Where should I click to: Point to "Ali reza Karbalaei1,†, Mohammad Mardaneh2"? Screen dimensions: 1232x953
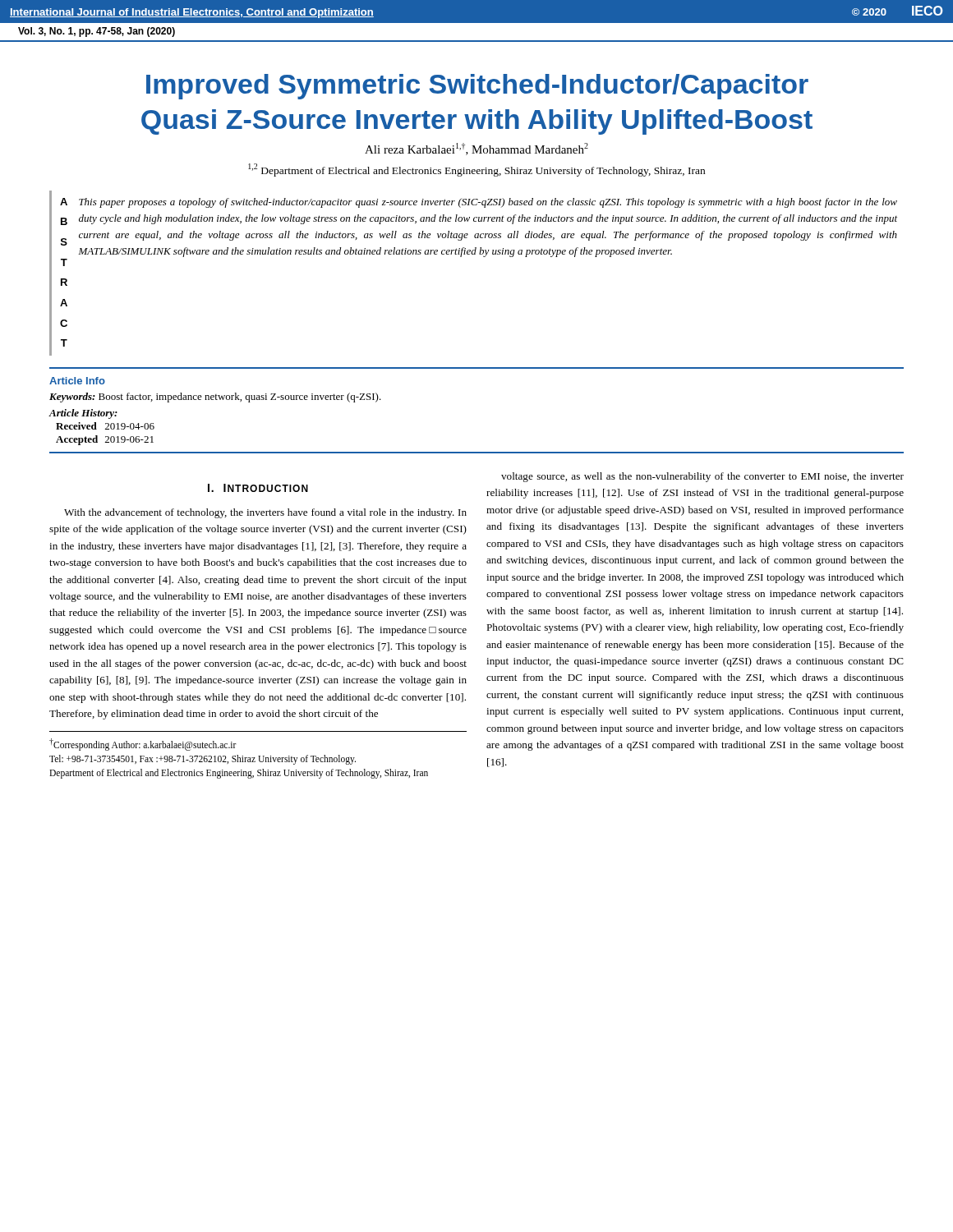[476, 149]
